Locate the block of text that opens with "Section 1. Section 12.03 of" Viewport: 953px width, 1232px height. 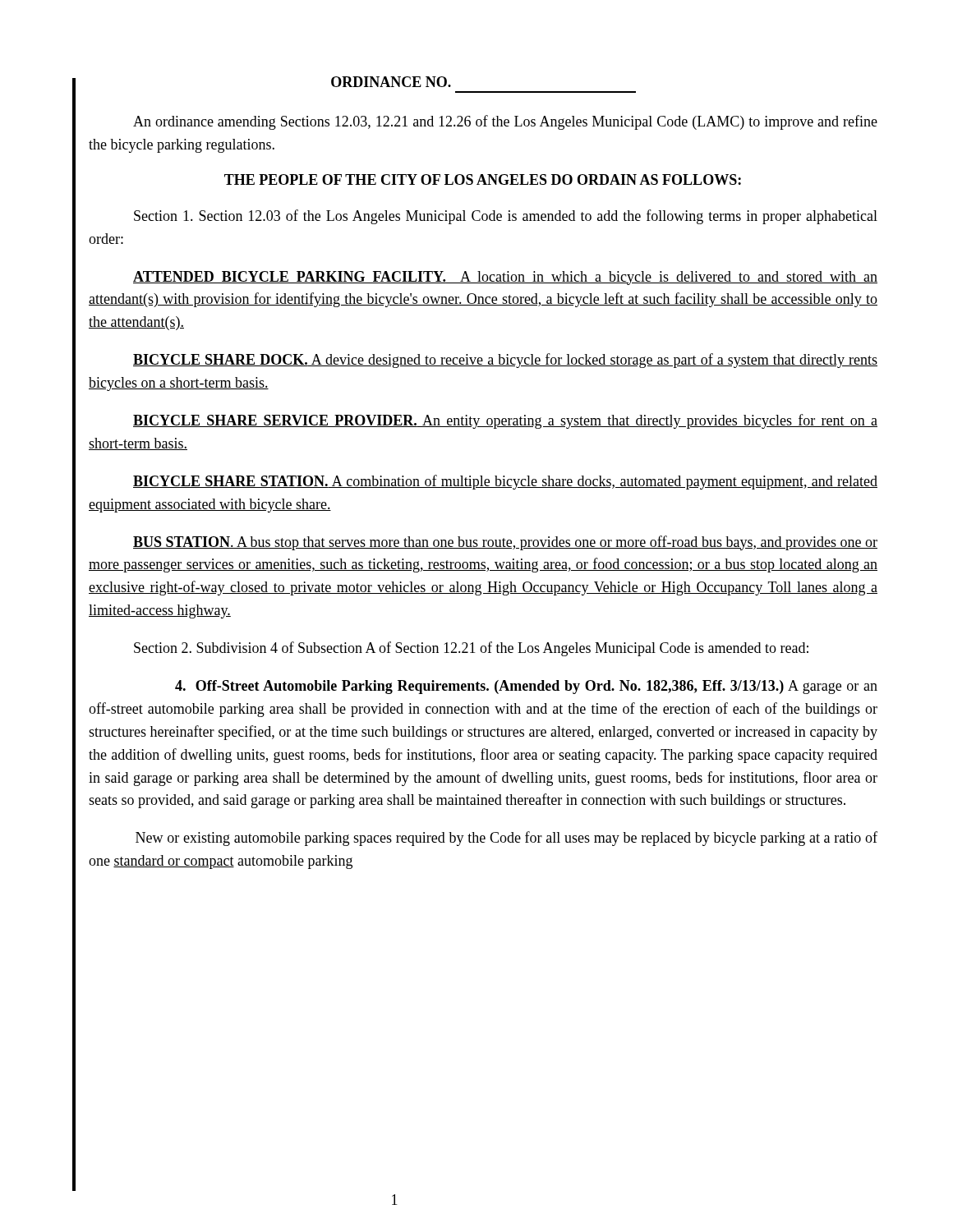[483, 227]
